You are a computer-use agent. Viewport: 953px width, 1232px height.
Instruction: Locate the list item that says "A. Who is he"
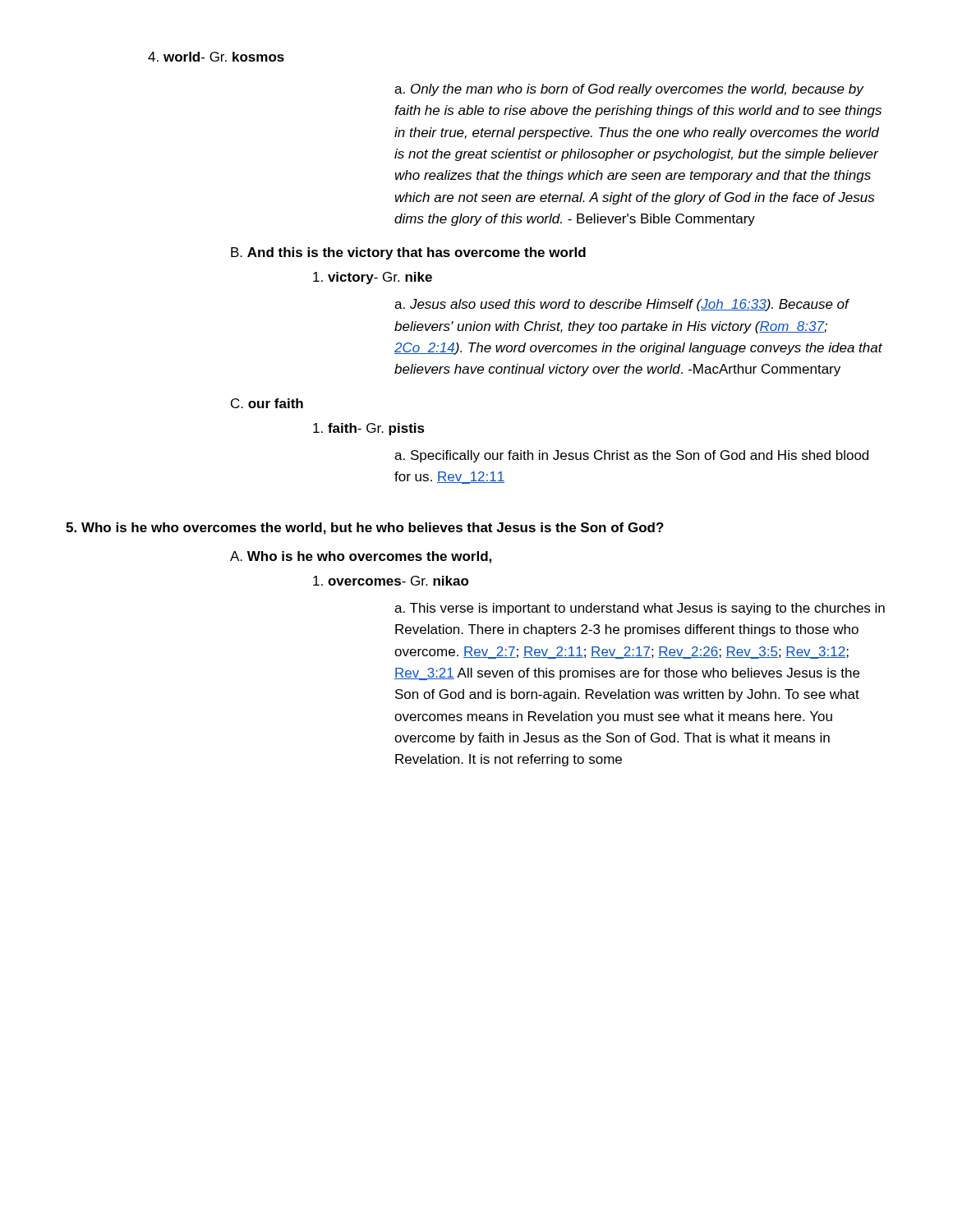click(361, 556)
